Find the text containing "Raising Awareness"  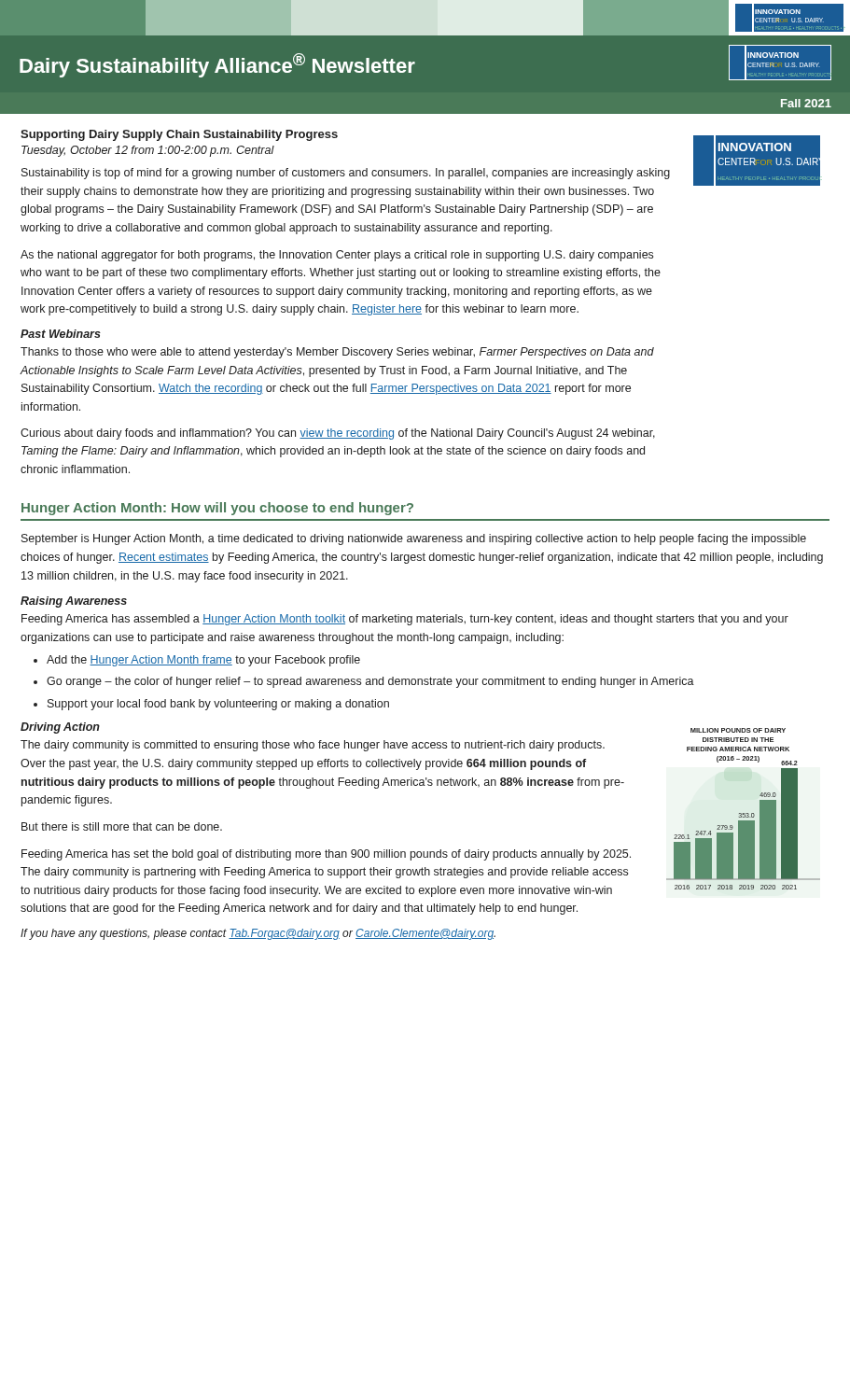tap(74, 601)
